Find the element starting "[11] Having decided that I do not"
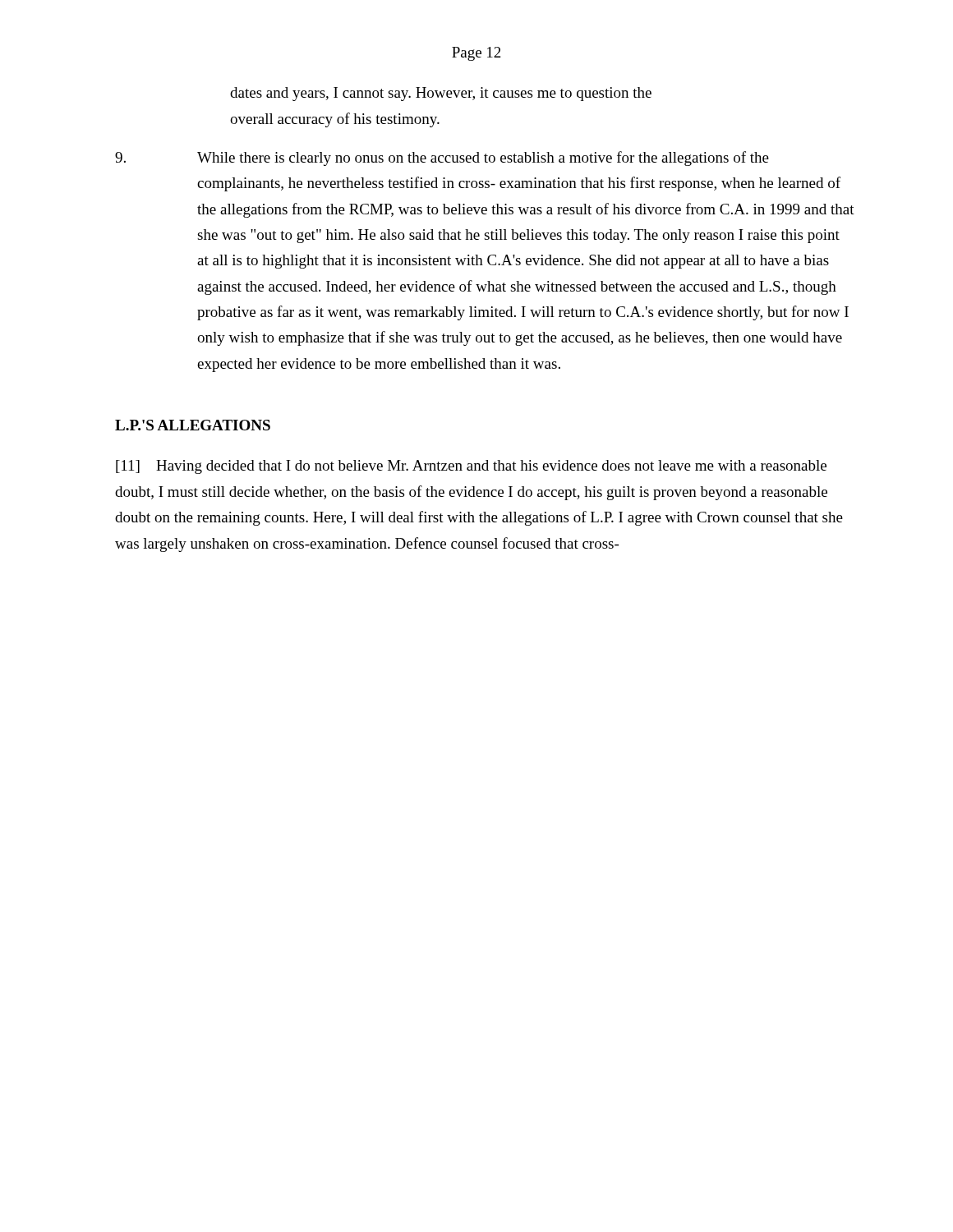Image resolution: width=953 pixels, height=1232 pixels. tap(479, 504)
